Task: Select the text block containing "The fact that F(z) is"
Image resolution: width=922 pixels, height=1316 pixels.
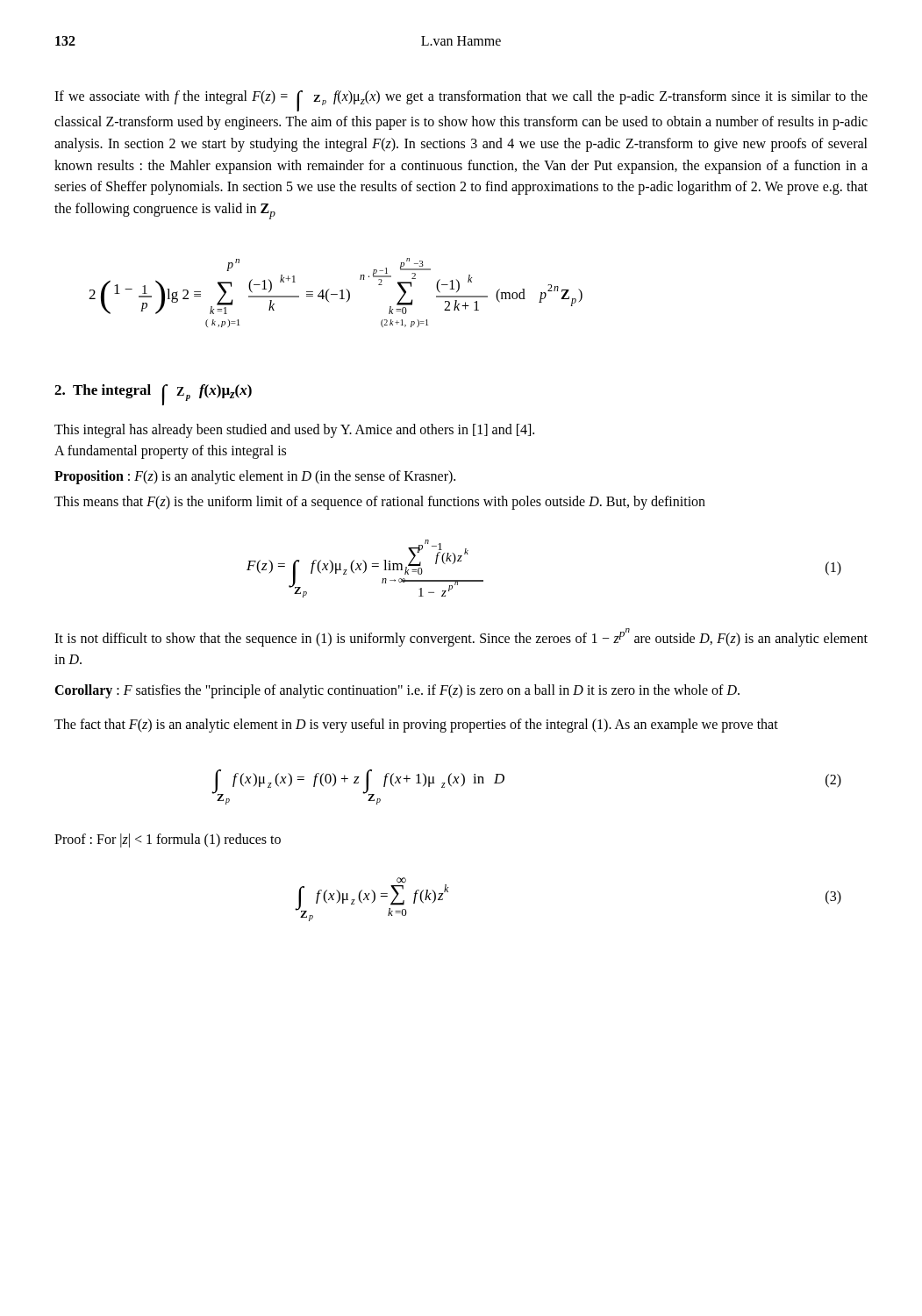Action: click(416, 724)
